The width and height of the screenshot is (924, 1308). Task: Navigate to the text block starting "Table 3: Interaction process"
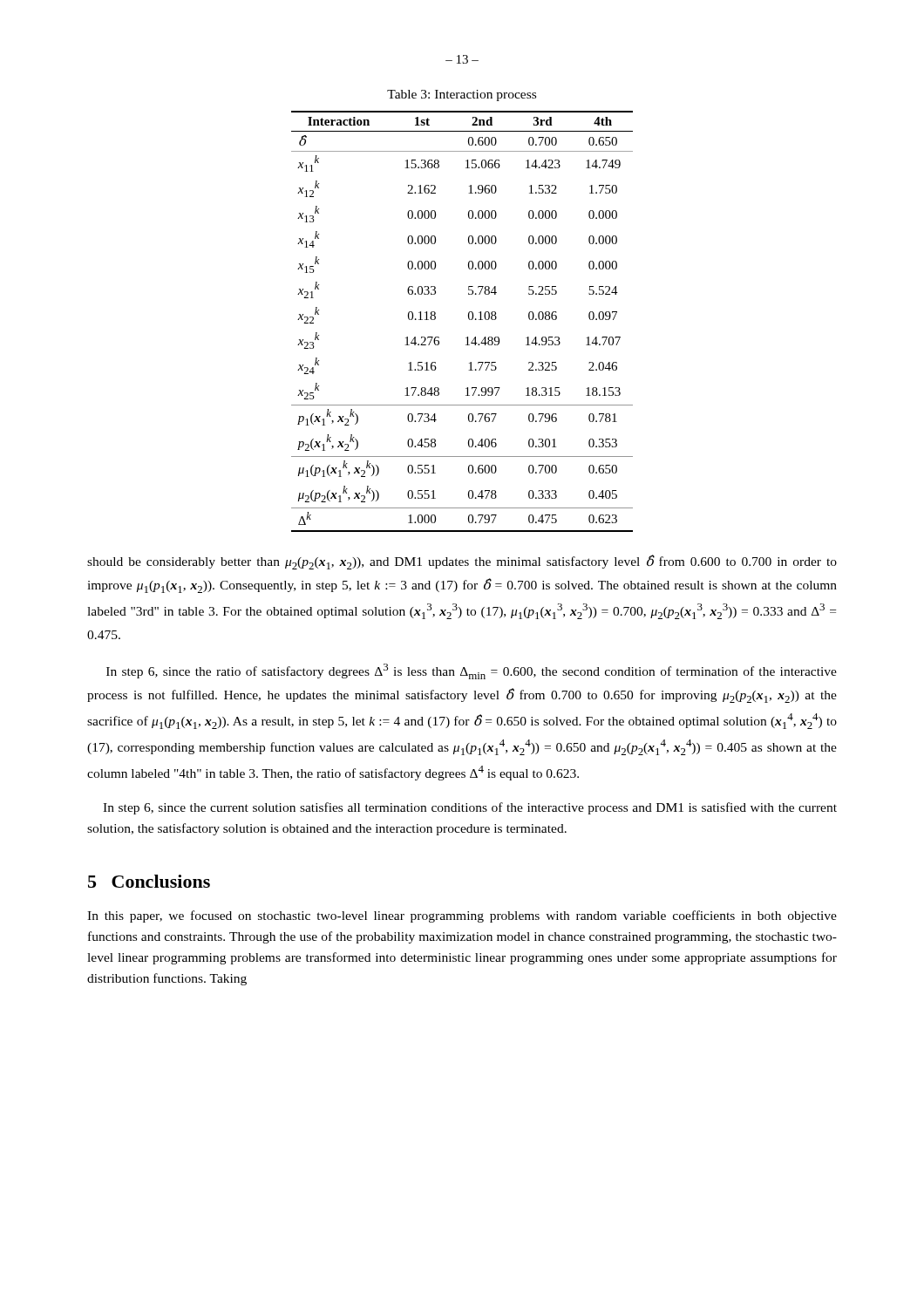coord(462,94)
